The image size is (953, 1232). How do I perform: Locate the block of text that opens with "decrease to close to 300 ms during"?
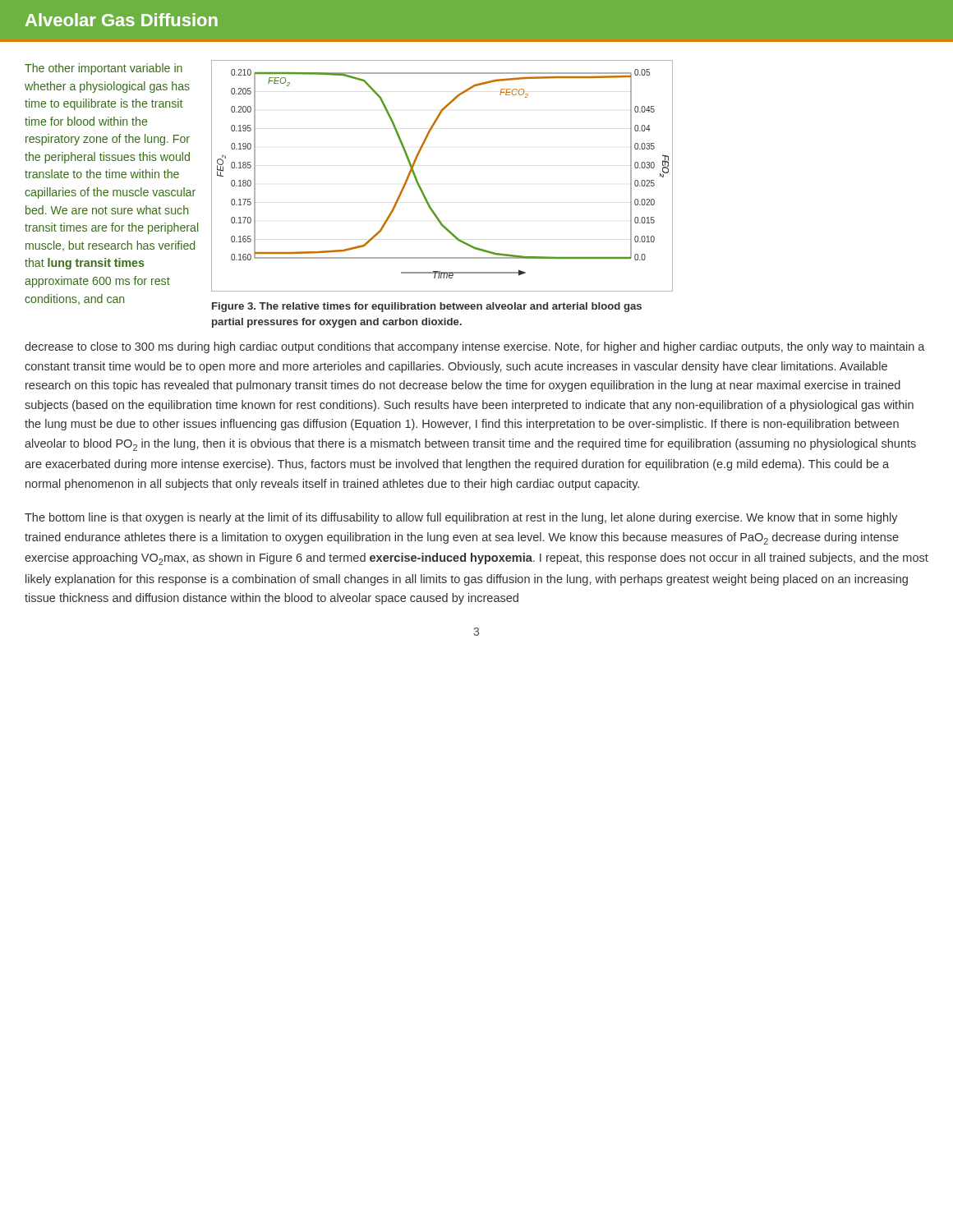point(475,415)
